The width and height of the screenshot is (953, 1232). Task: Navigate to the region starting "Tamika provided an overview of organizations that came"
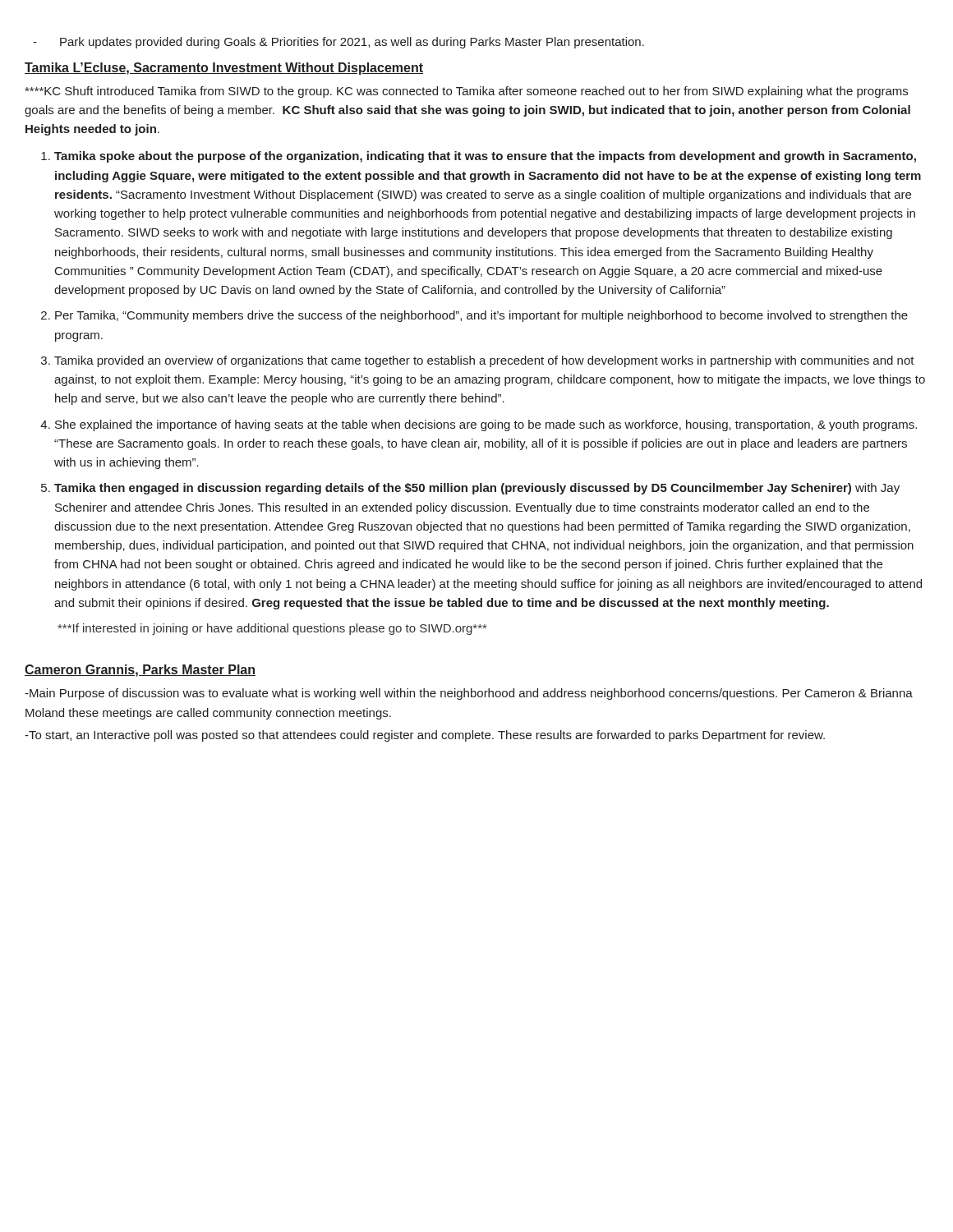pyautogui.click(x=490, y=379)
